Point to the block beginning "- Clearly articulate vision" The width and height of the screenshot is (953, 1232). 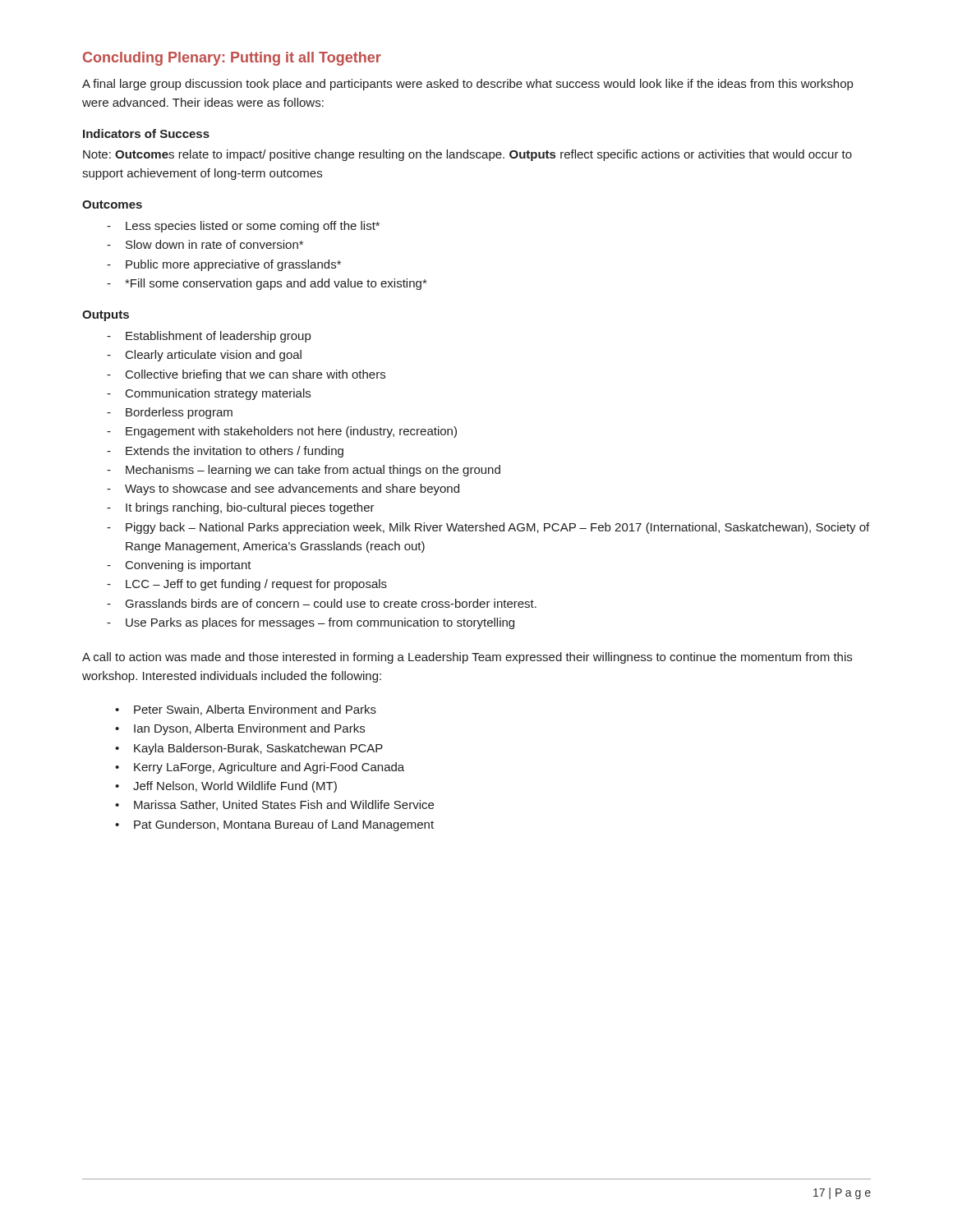click(x=205, y=355)
